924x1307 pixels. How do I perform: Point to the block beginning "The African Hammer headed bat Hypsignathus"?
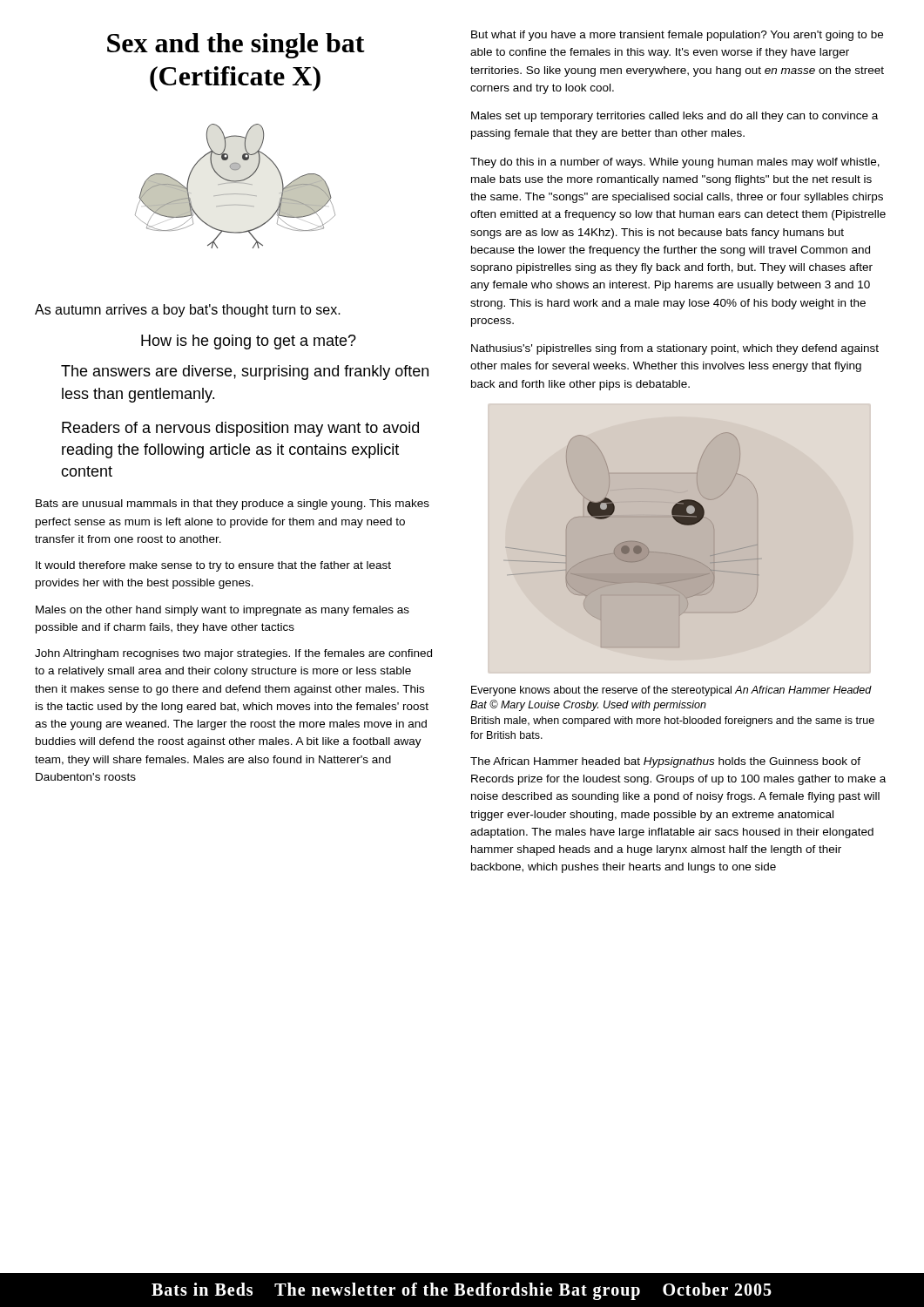click(678, 814)
